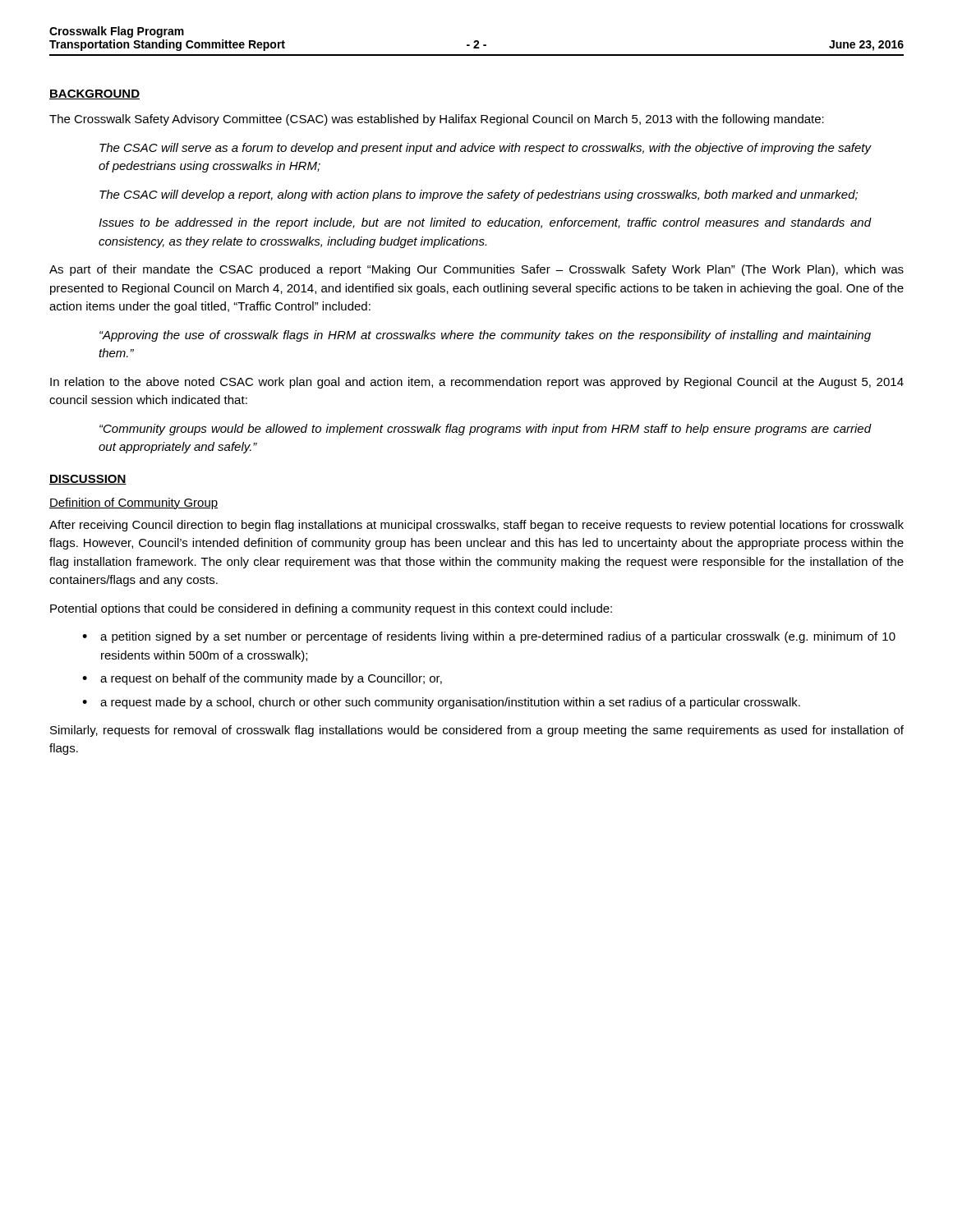This screenshot has height=1232, width=953.
Task: Select the text block containing "“Community groups would be allowed to implement"
Action: pyautogui.click(x=485, y=437)
